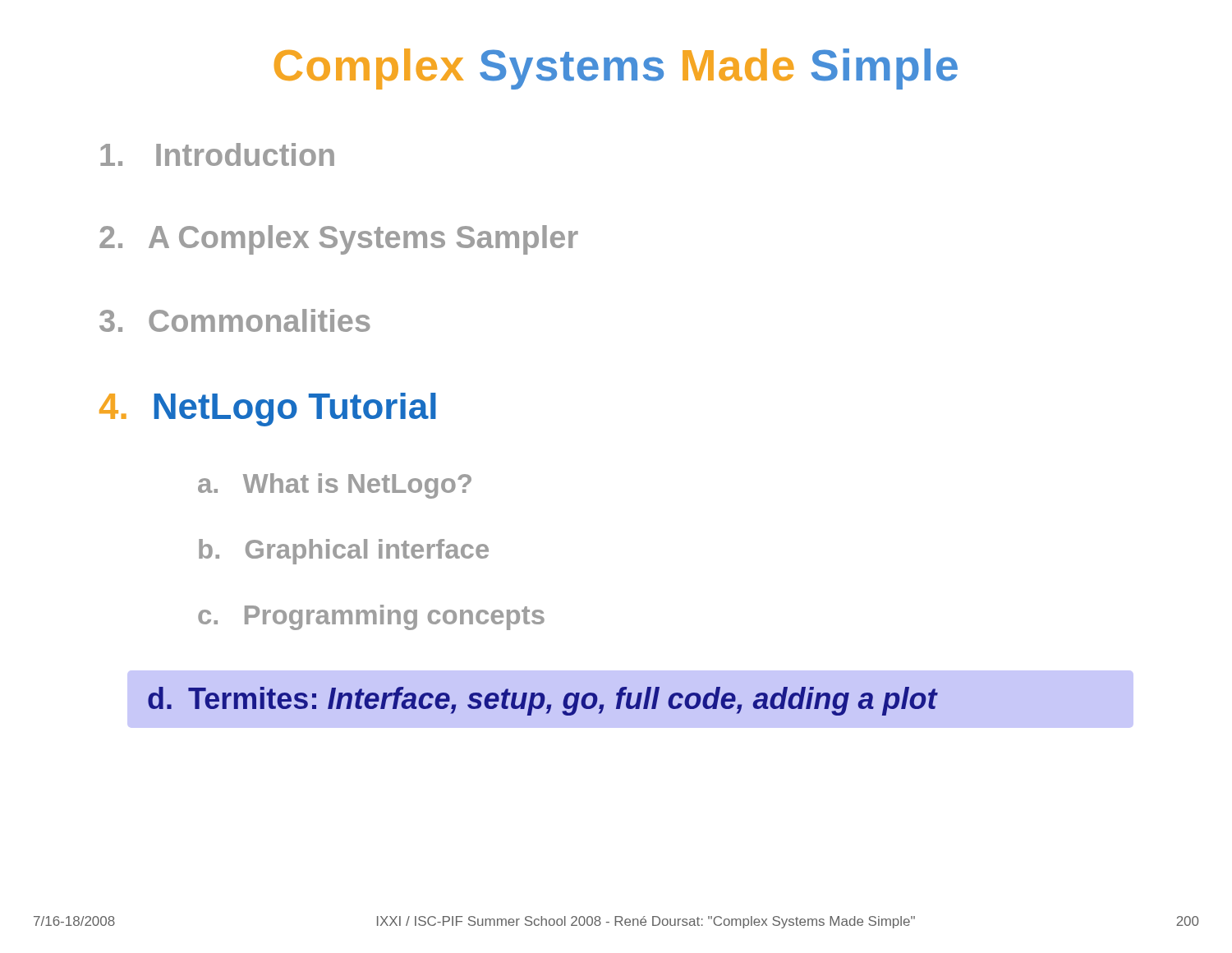Click the passage that begins "2. A Complex"

pos(338,238)
